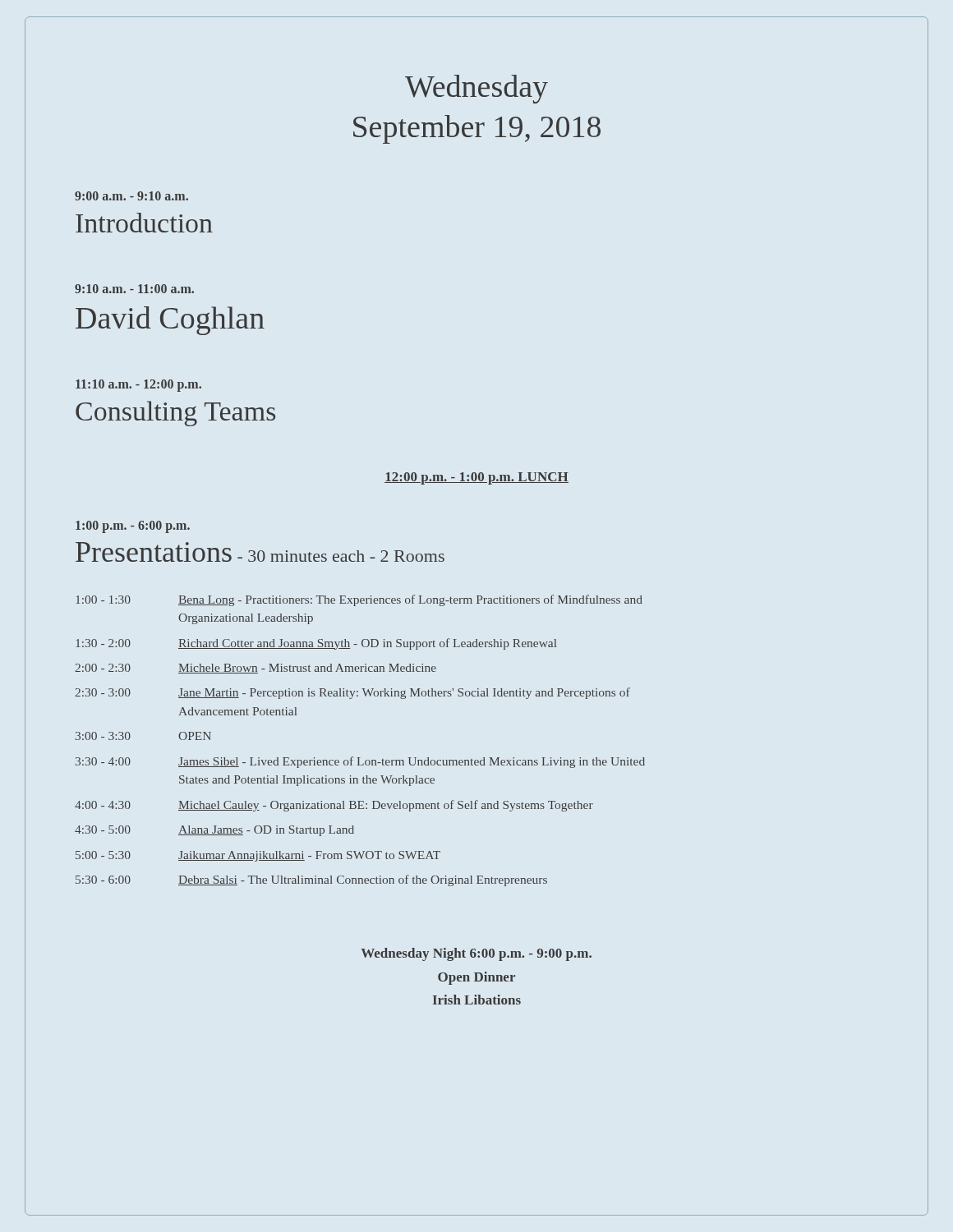This screenshot has height=1232, width=953.
Task: Locate the block starting "5:00 - 5:30 Jaikumar"
Action: tap(258, 856)
